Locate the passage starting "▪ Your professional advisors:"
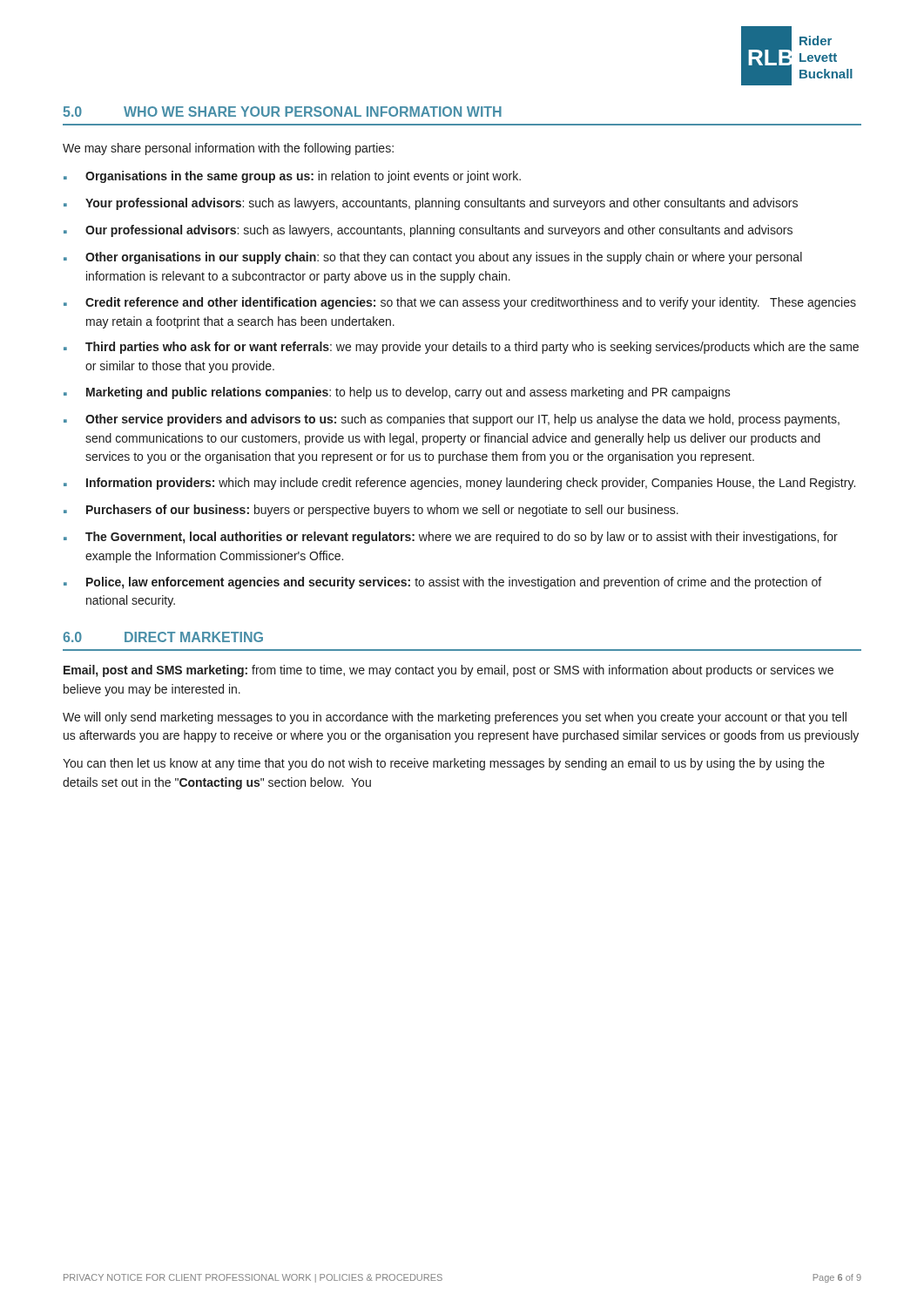Screen dimensions: 1307x924 [462, 204]
